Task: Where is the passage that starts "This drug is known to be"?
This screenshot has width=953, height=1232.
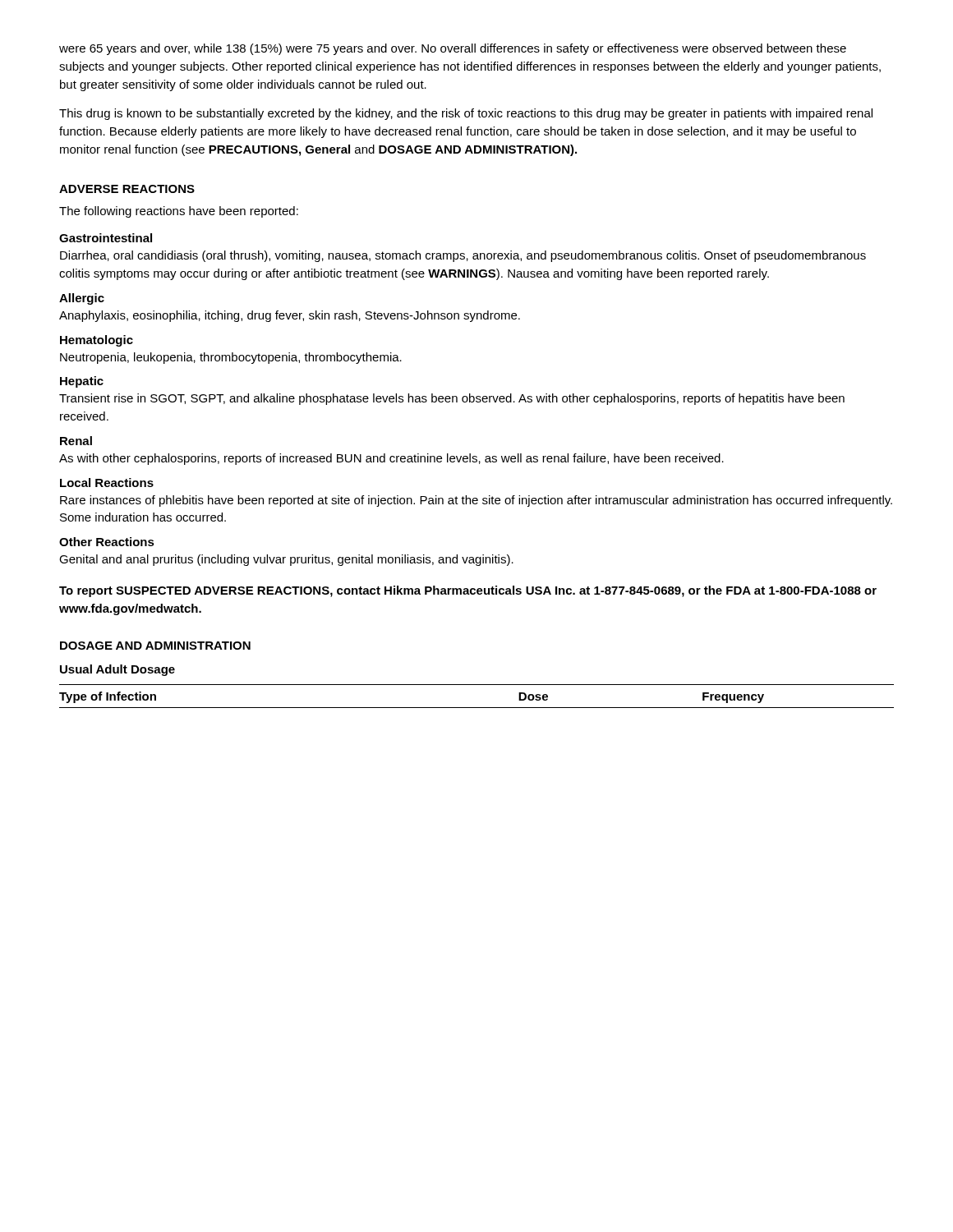Action: coord(476,131)
